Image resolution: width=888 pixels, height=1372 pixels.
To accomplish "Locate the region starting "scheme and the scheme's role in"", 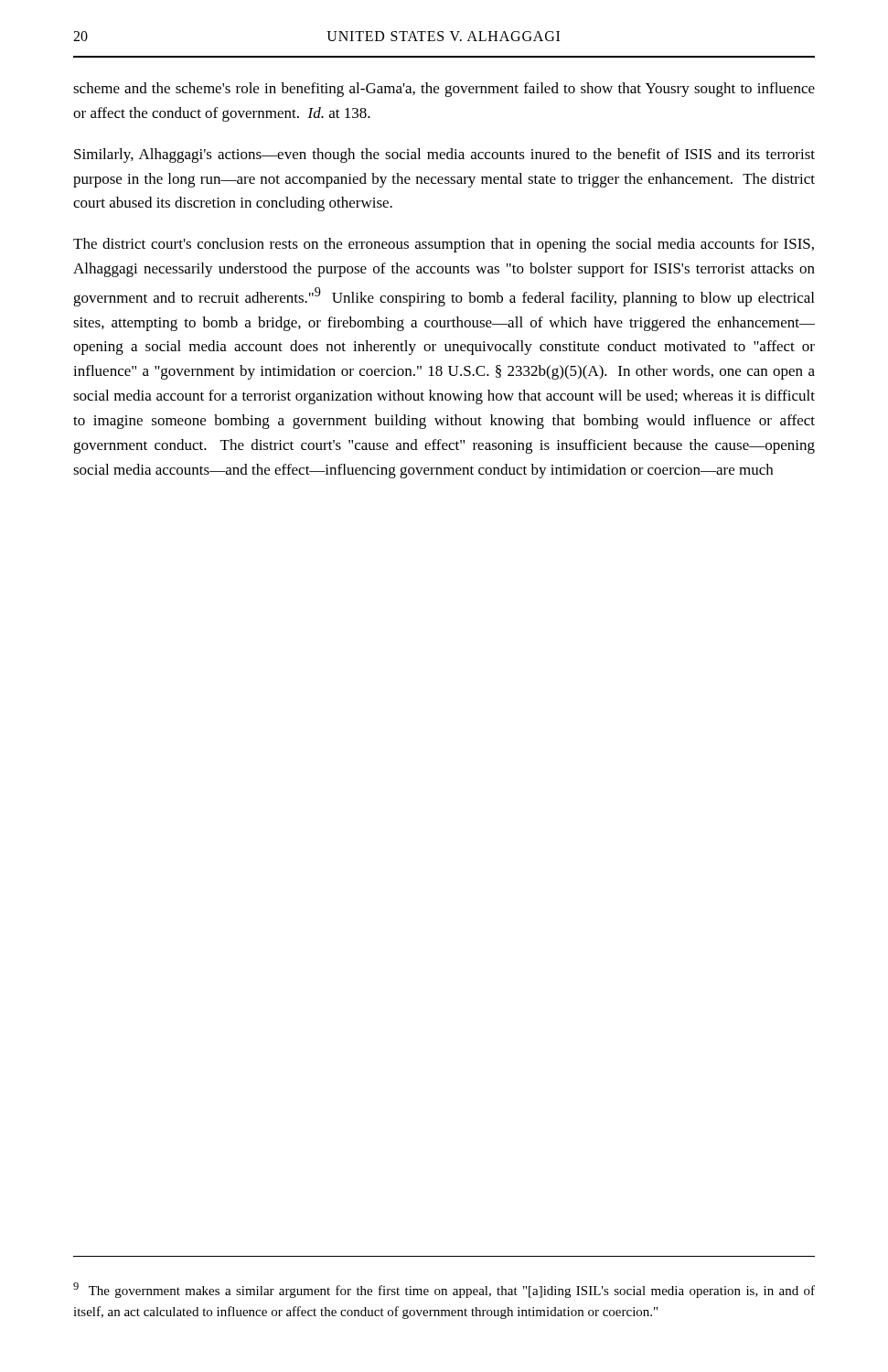I will tap(444, 101).
